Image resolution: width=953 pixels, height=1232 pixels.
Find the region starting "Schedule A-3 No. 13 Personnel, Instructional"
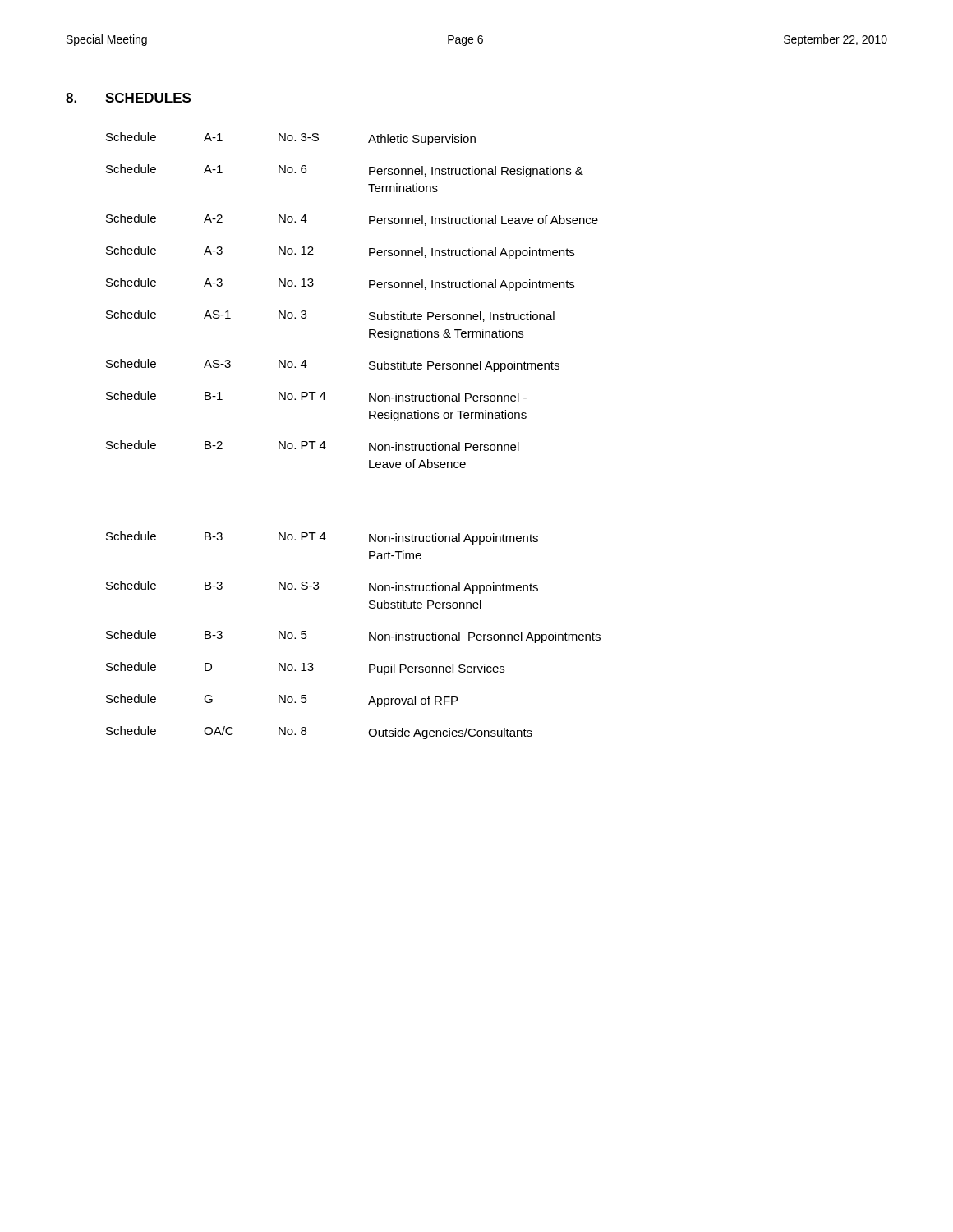(x=496, y=284)
